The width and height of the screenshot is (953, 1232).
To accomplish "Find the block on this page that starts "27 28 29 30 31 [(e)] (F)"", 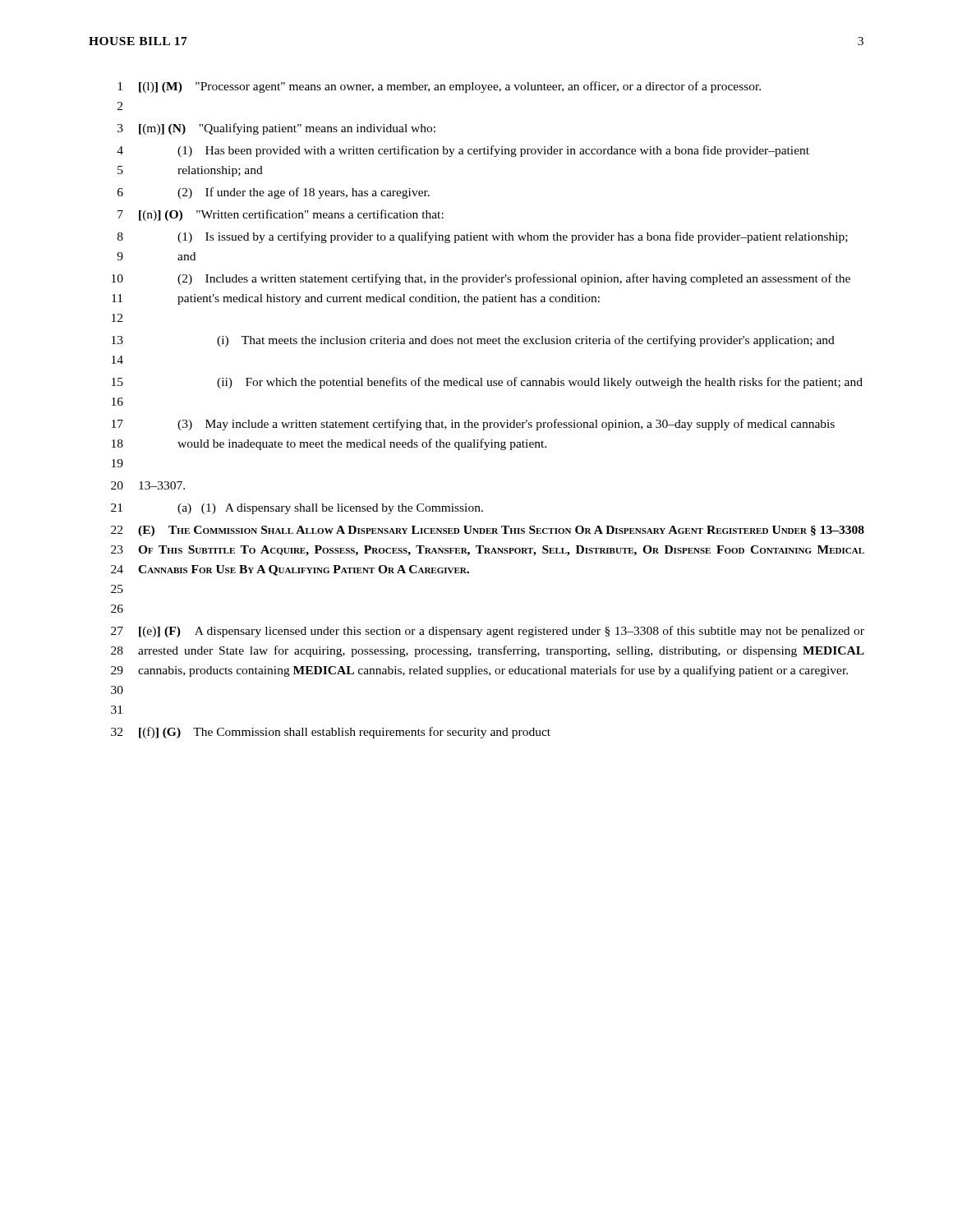I will tap(476, 671).
